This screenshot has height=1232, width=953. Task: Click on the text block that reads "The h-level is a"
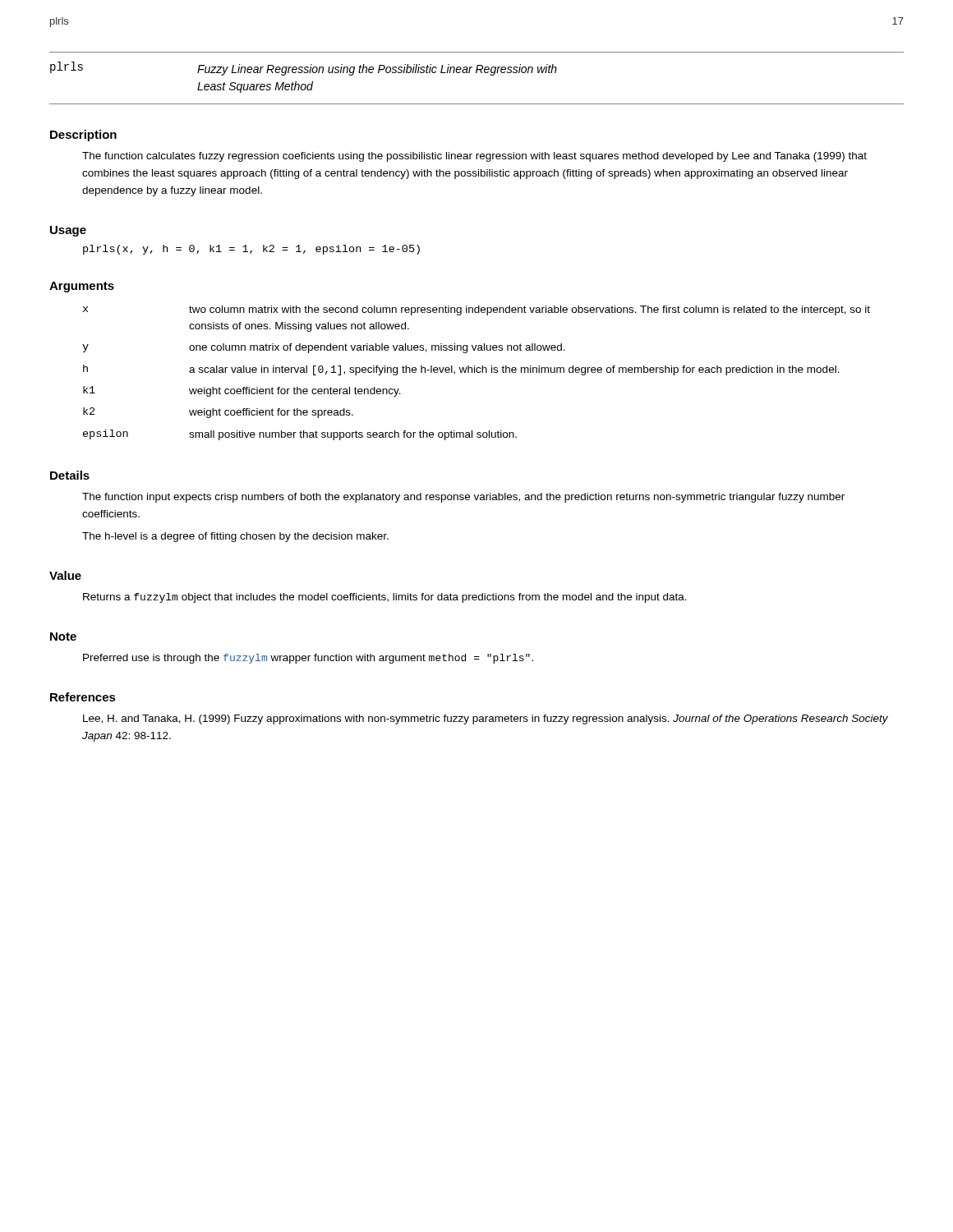(x=236, y=536)
